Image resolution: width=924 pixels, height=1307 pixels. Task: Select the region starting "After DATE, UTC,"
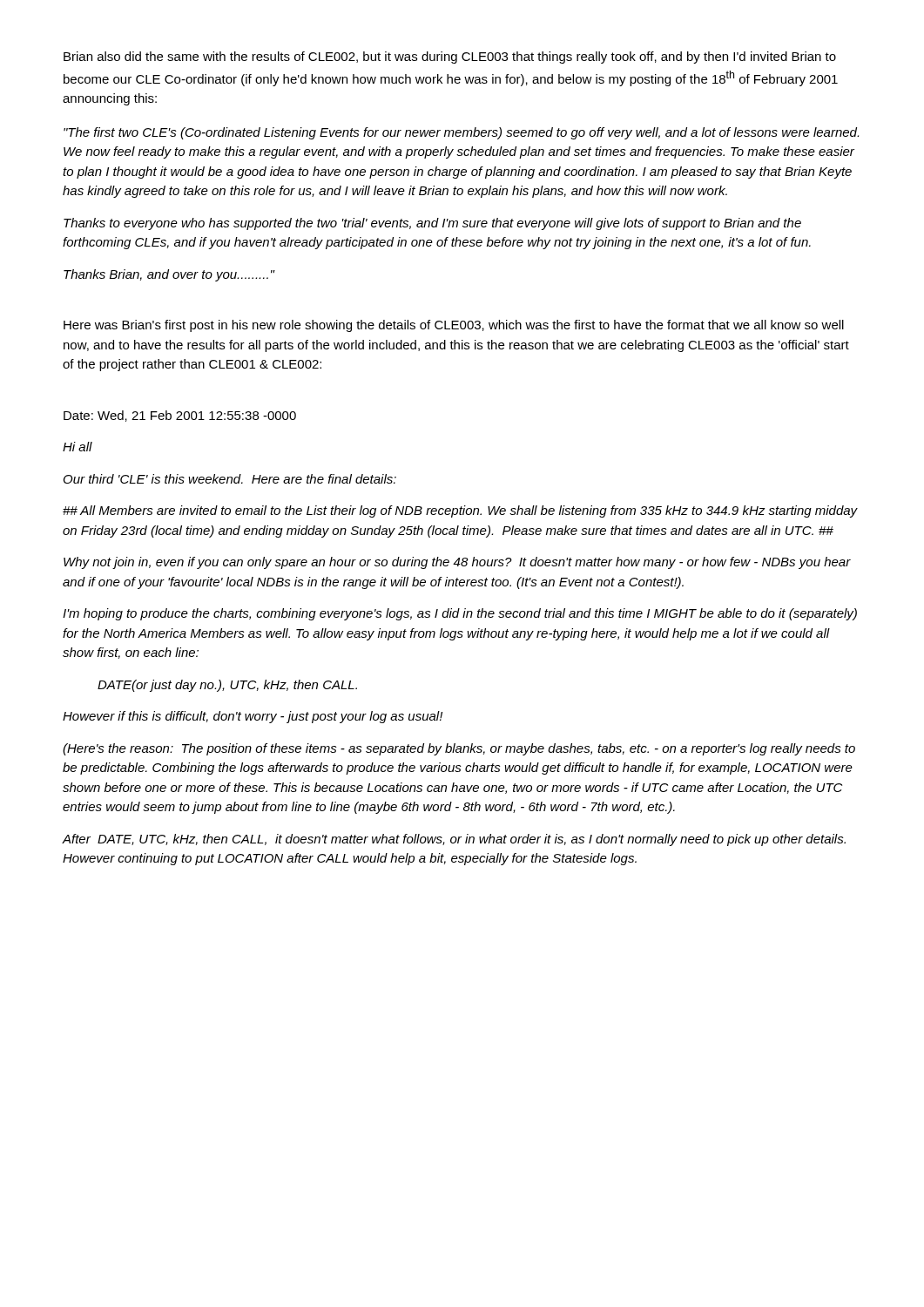pos(455,848)
